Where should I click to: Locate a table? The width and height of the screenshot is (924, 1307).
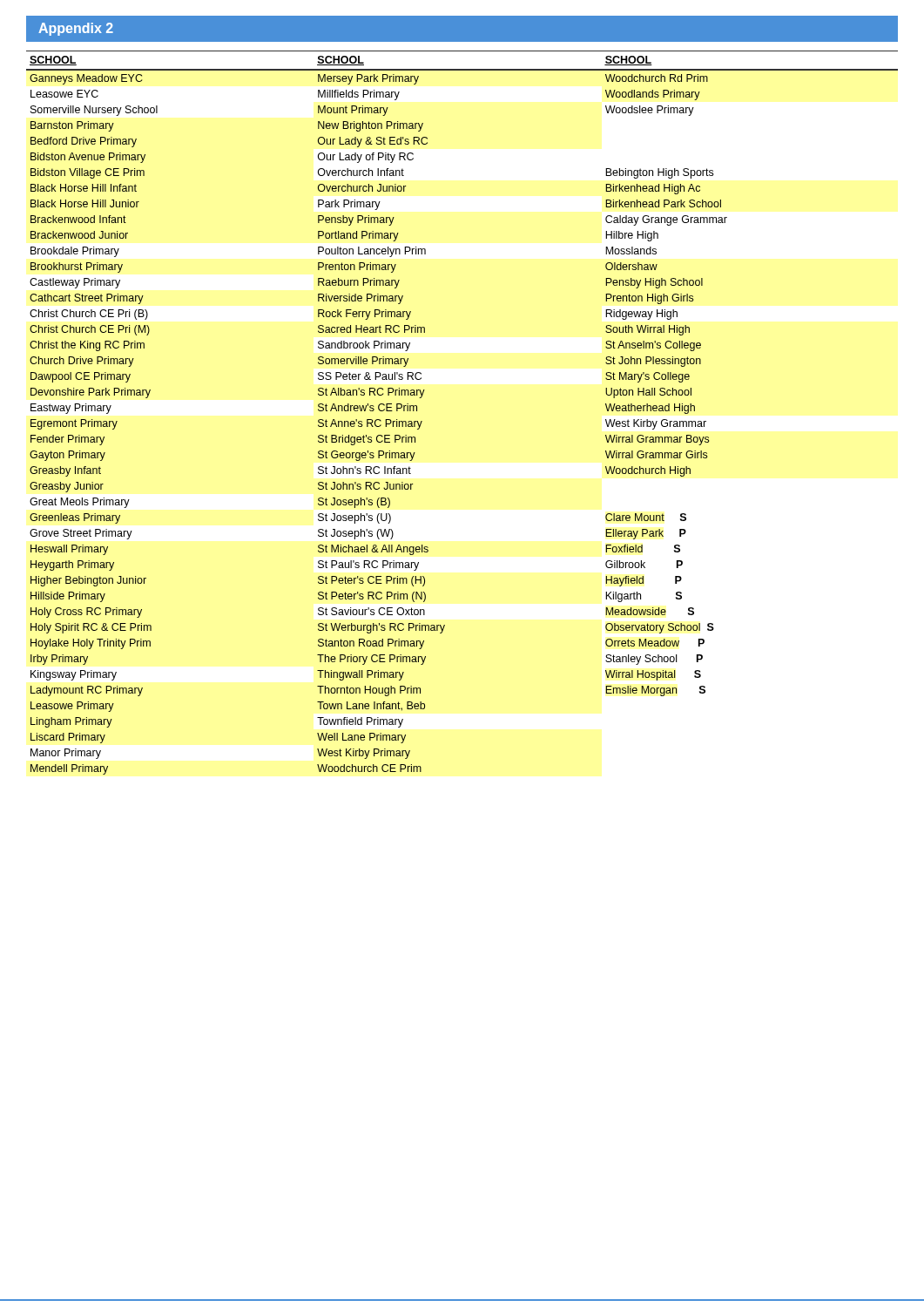462,413
